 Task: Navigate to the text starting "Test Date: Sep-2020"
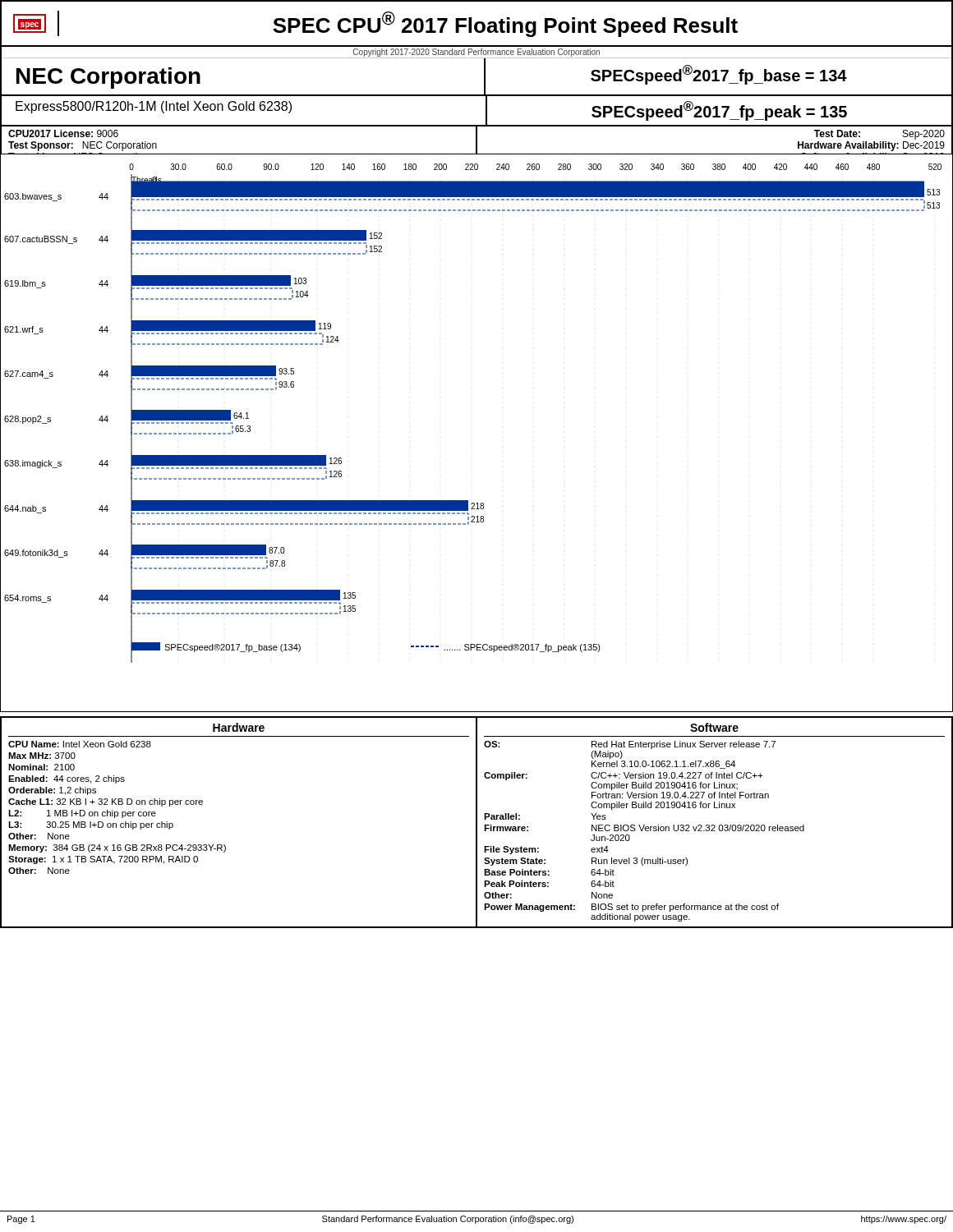coord(879,134)
